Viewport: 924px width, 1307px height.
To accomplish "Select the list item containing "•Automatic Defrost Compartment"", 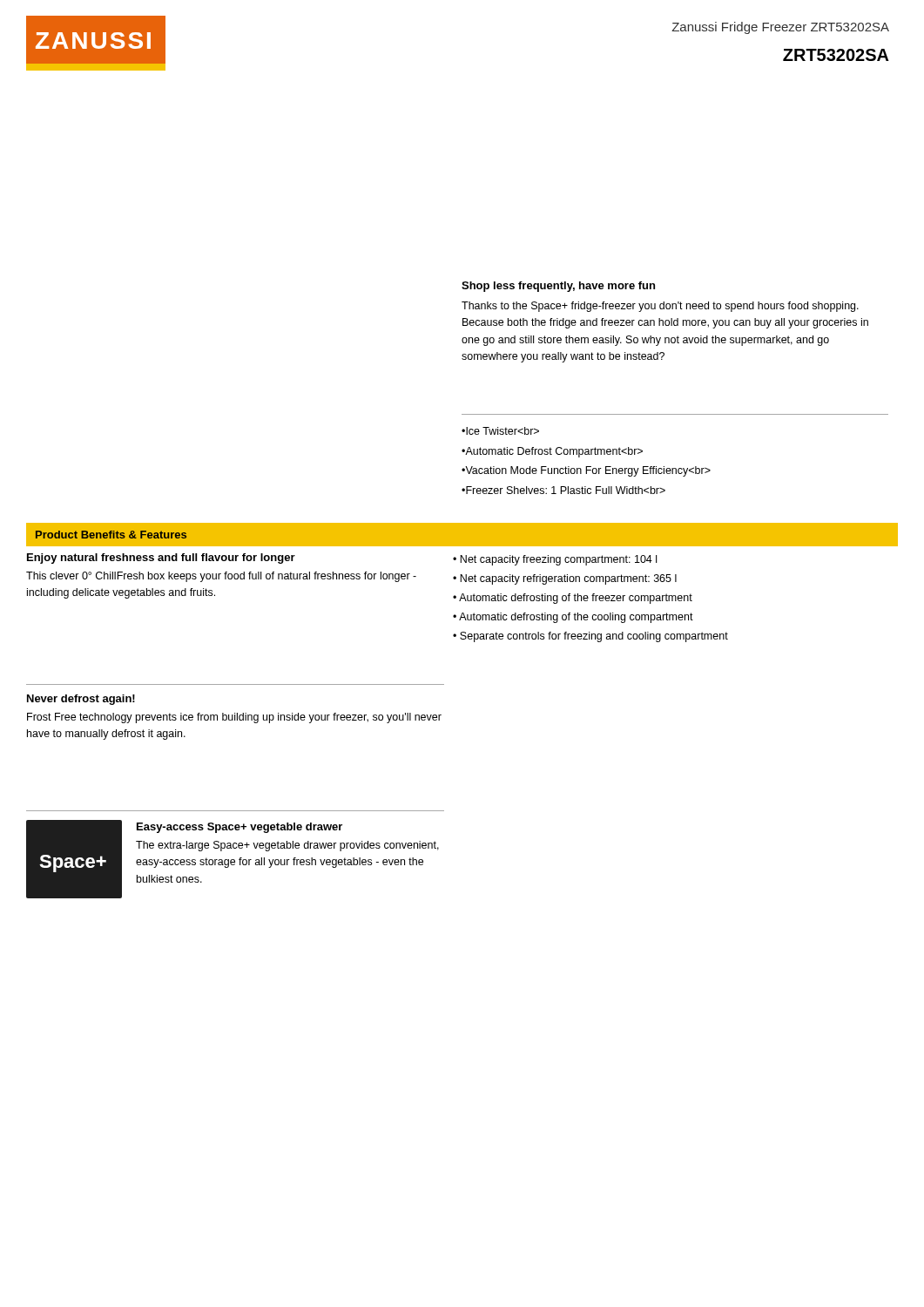I will 552,451.
